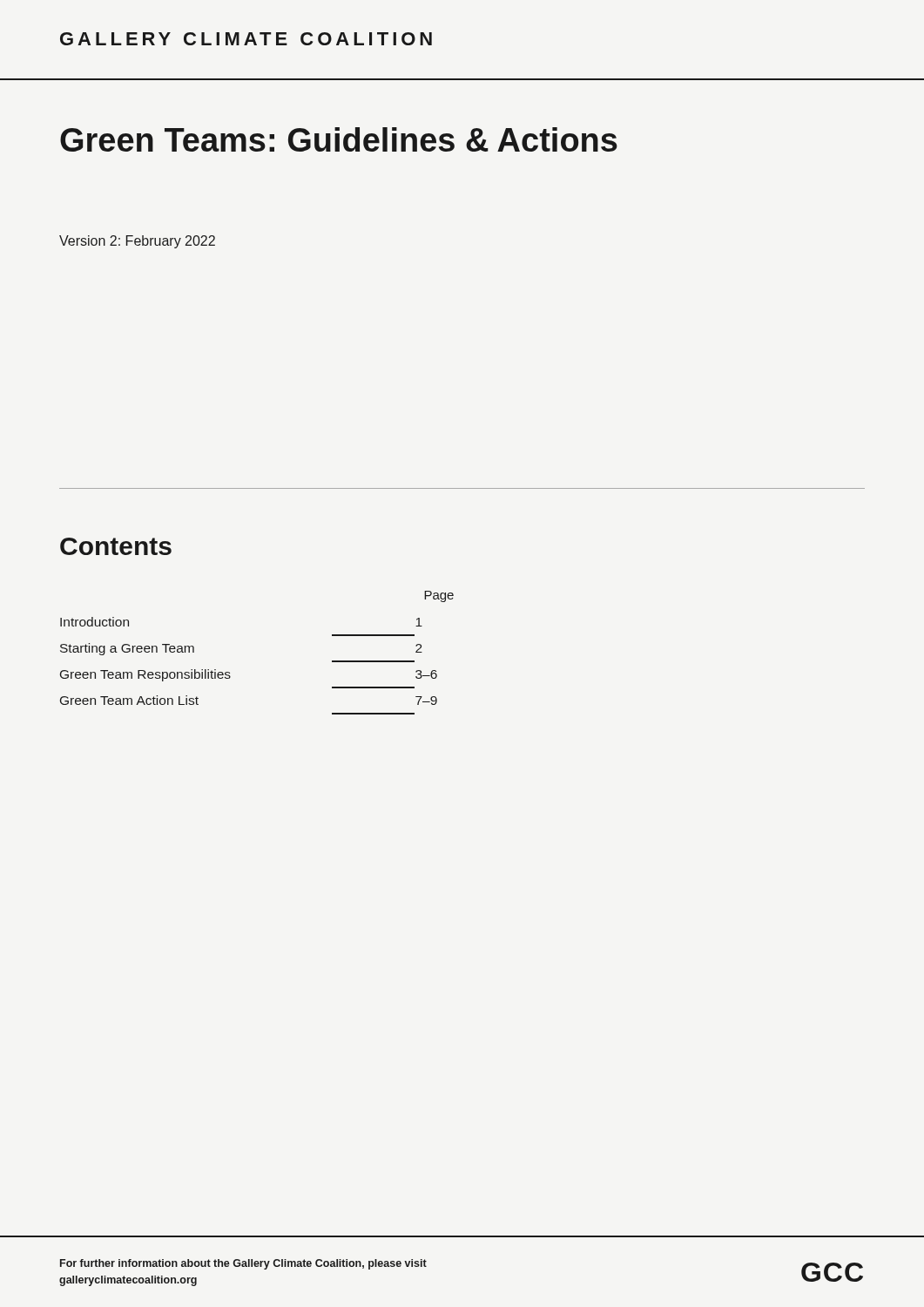Find the table that mentions "Green Team Action List"
The height and width of the screenshot is (1307, 924).
[x=462, y=651]
